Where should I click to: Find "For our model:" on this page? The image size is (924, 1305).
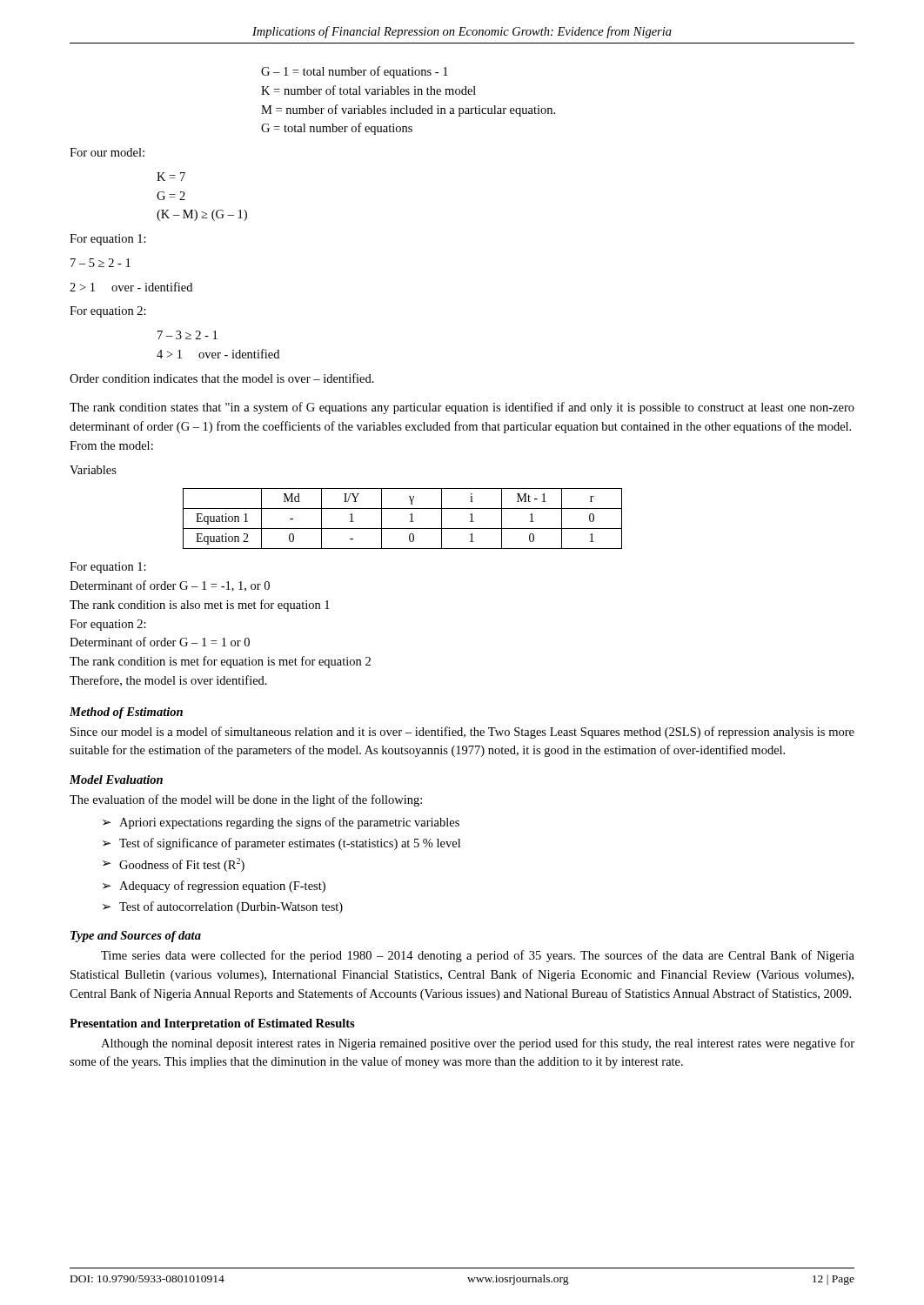click(107, 152)
